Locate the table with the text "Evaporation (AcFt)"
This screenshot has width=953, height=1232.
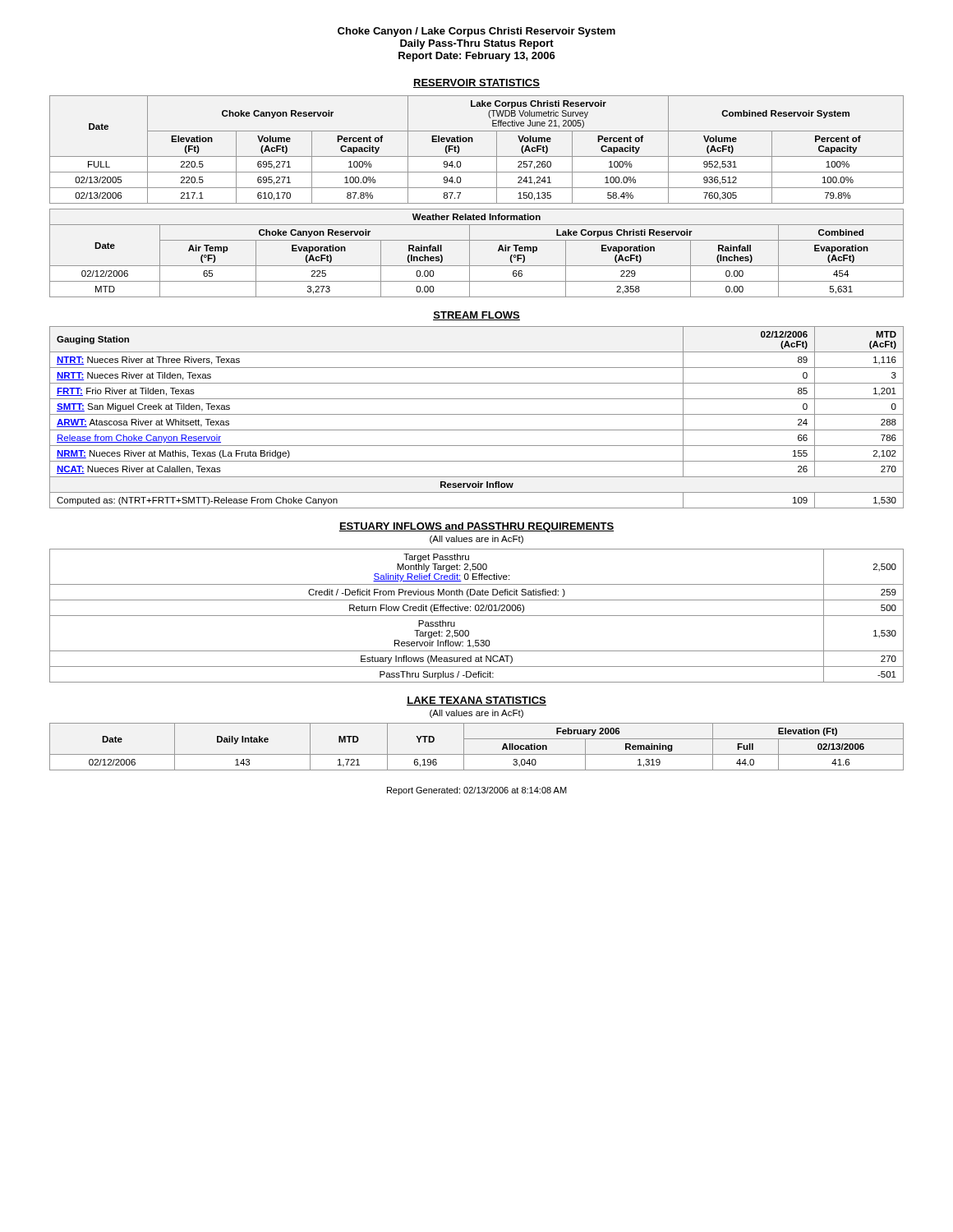pyautogui.click(x=476, y=253)
